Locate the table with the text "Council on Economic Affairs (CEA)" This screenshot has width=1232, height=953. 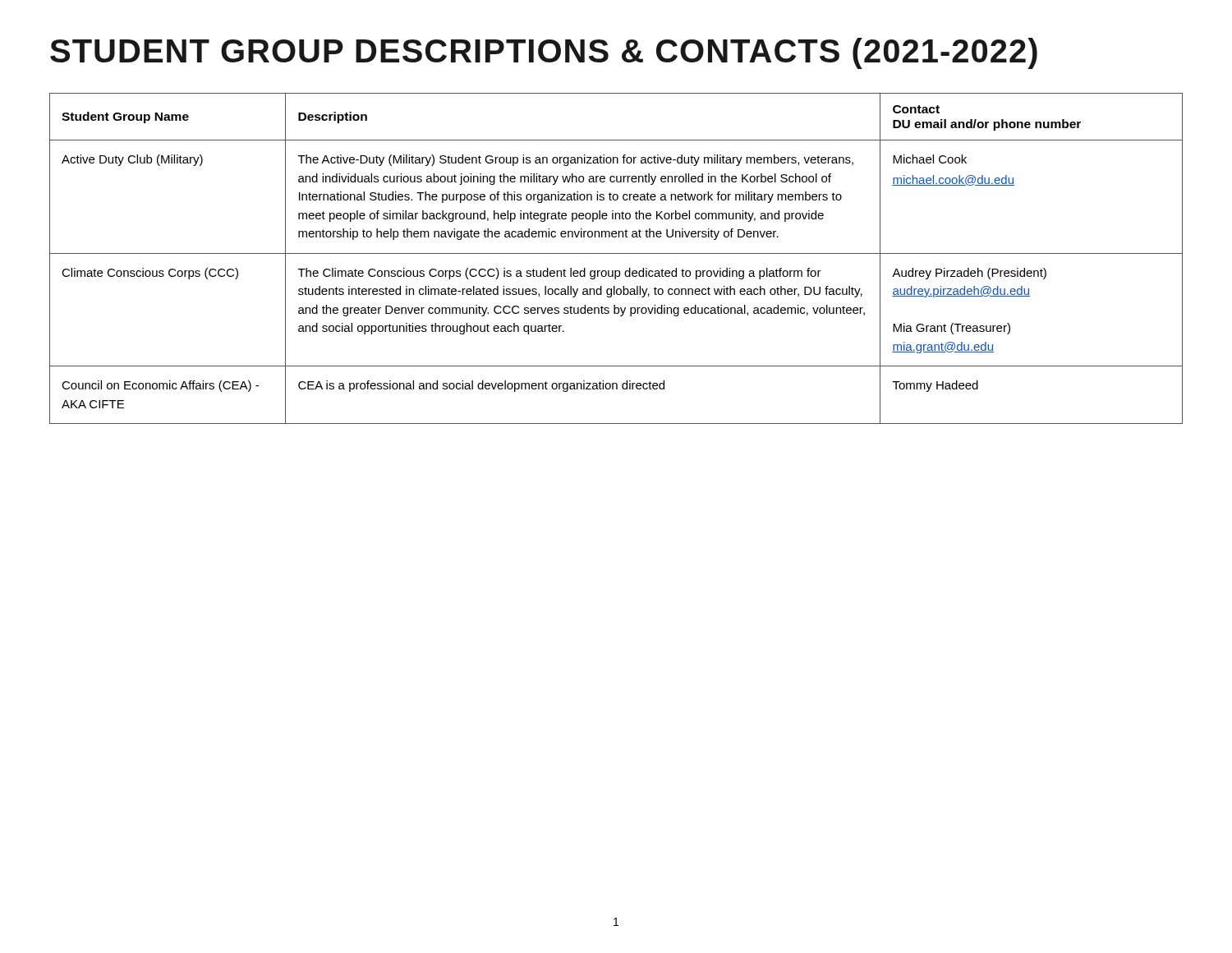(616, 258)
